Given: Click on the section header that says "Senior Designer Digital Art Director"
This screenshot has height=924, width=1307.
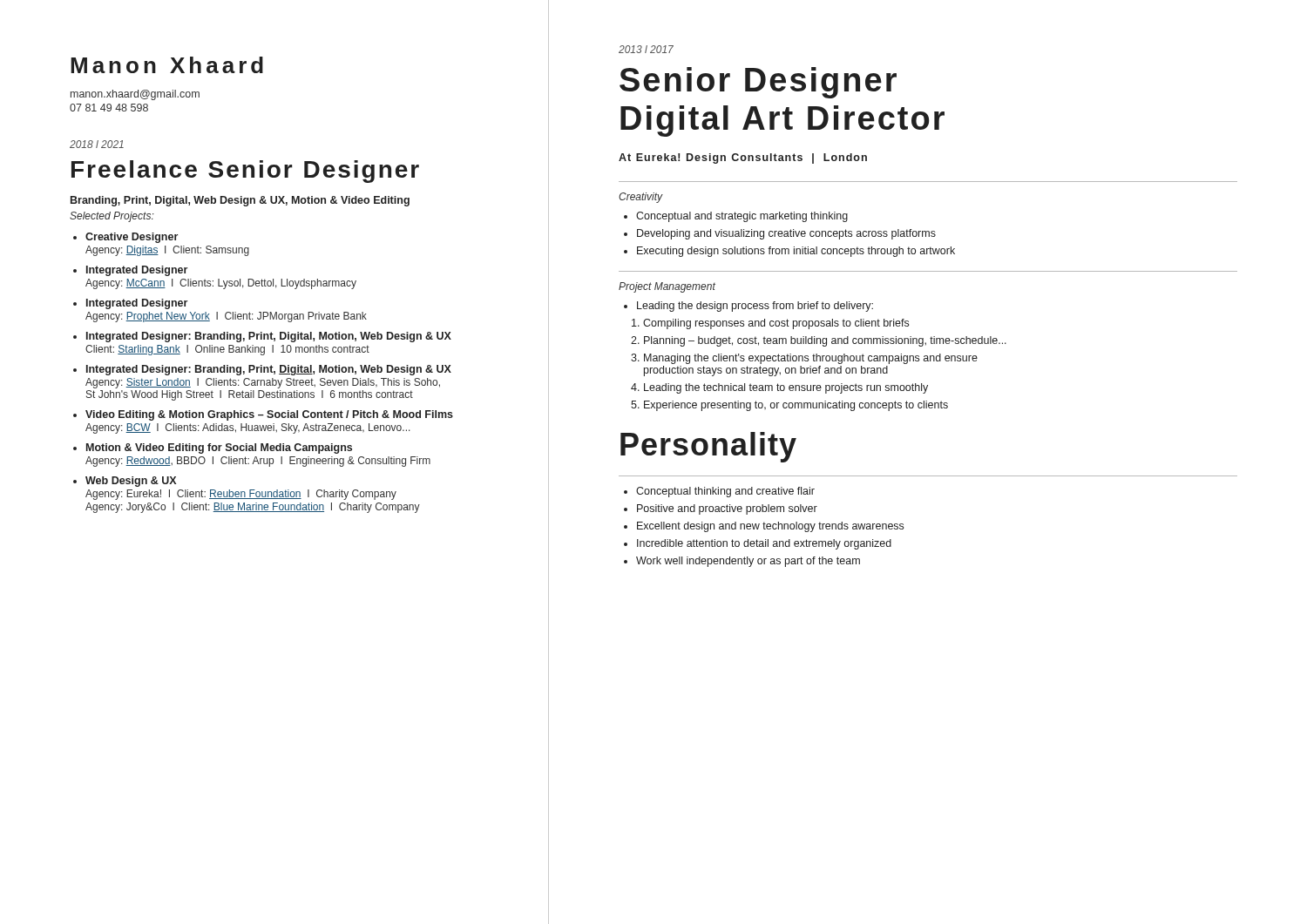Looking at the screenshot, I should click(928, 100).
